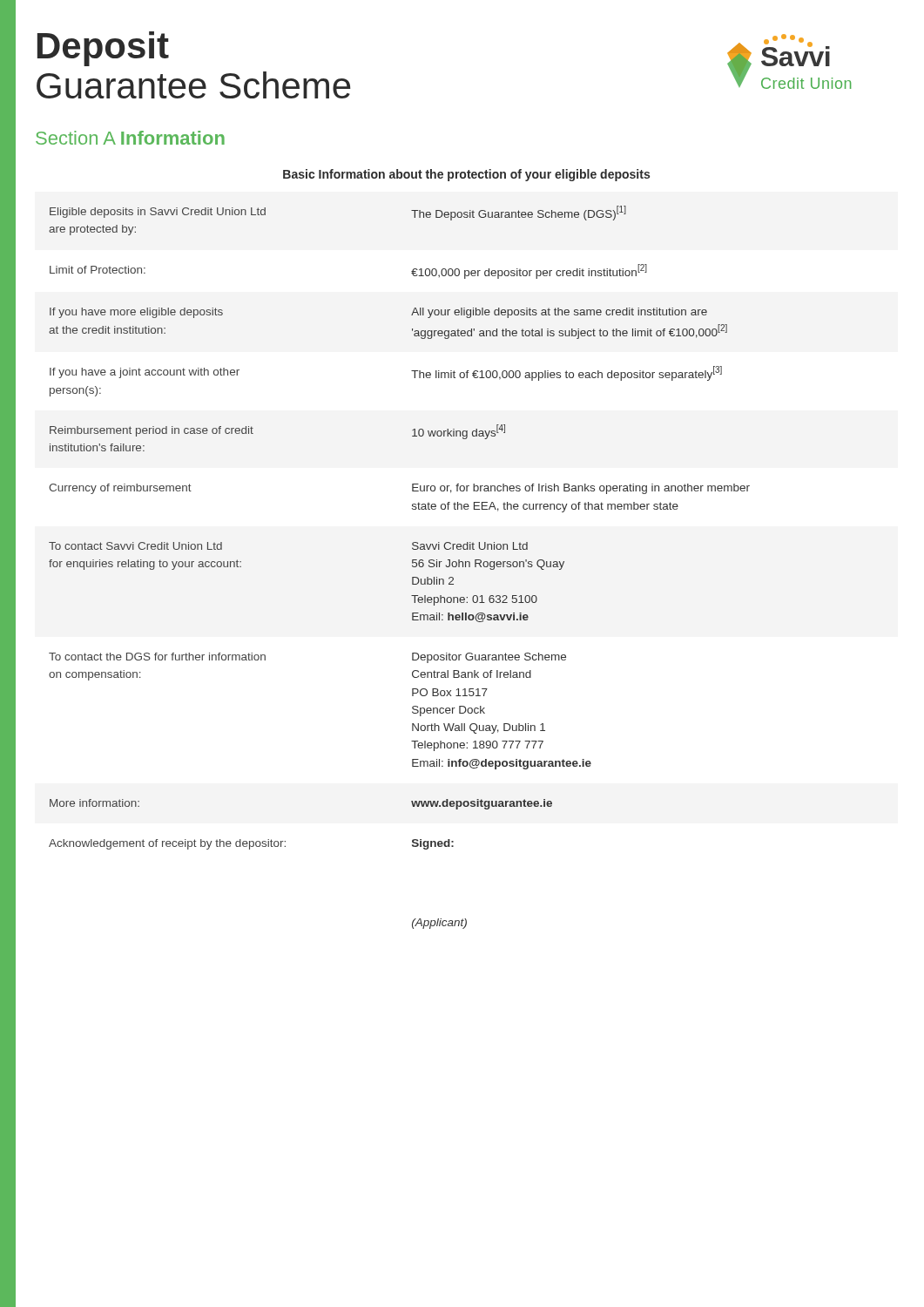This screenshot has width=924, height=1307.
Task: Click on the logo
Action: pyautogui.click(x=802, y=71)
